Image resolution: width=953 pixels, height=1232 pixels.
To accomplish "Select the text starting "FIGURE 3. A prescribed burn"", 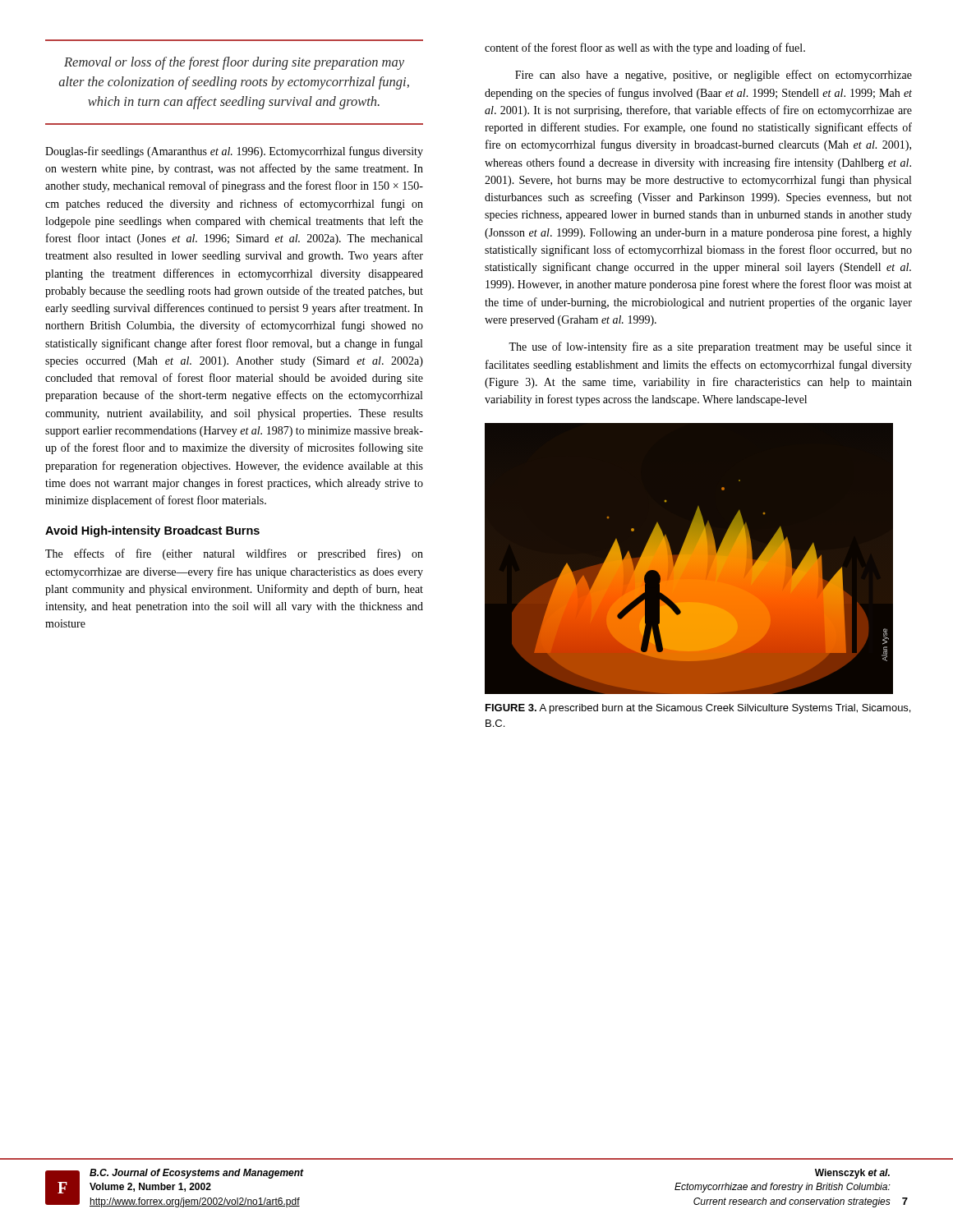I will point(698,715).
